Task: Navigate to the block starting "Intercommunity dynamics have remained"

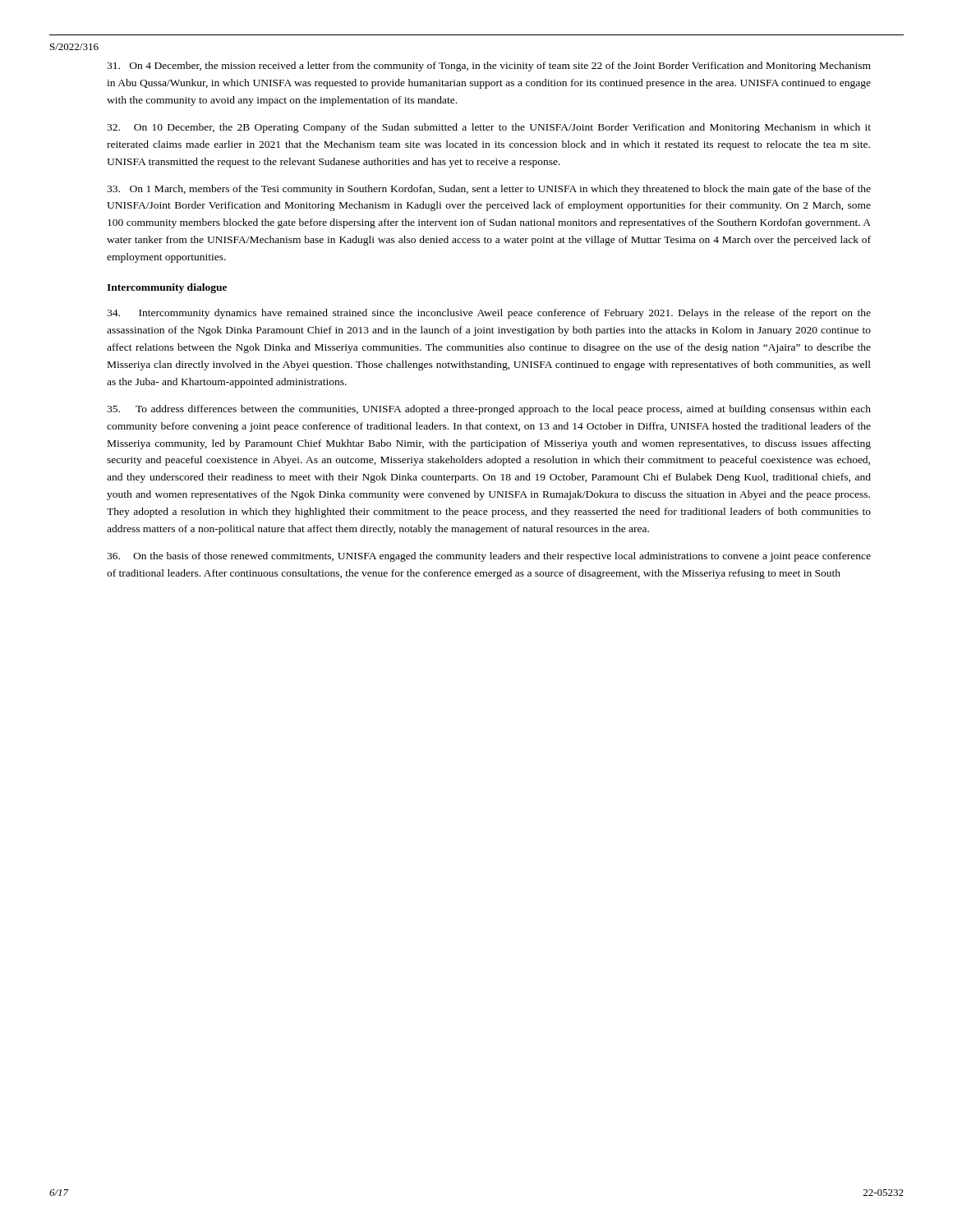Action: tap(489, 347)
